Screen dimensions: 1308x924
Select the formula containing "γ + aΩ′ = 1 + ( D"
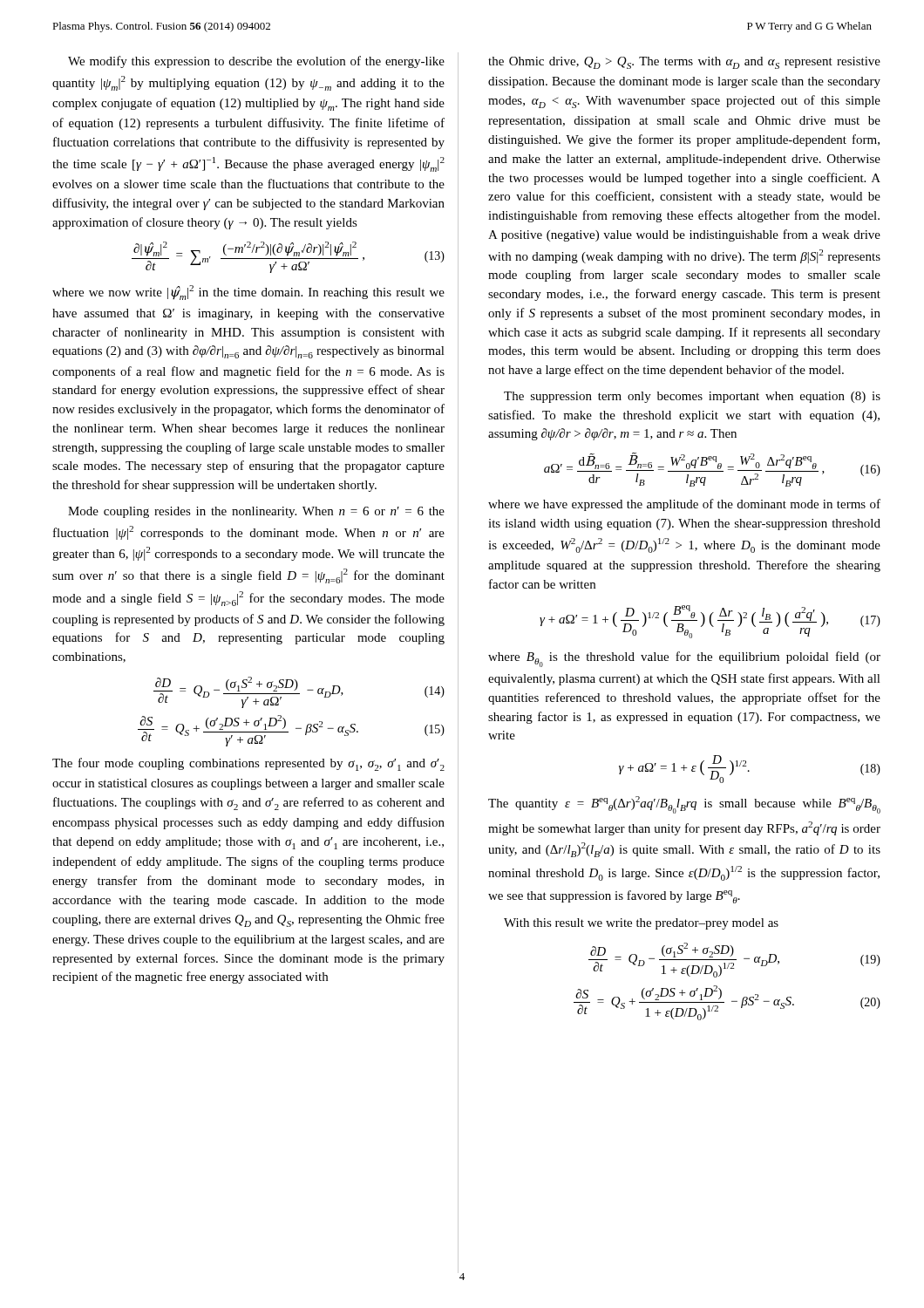point(710,621)
